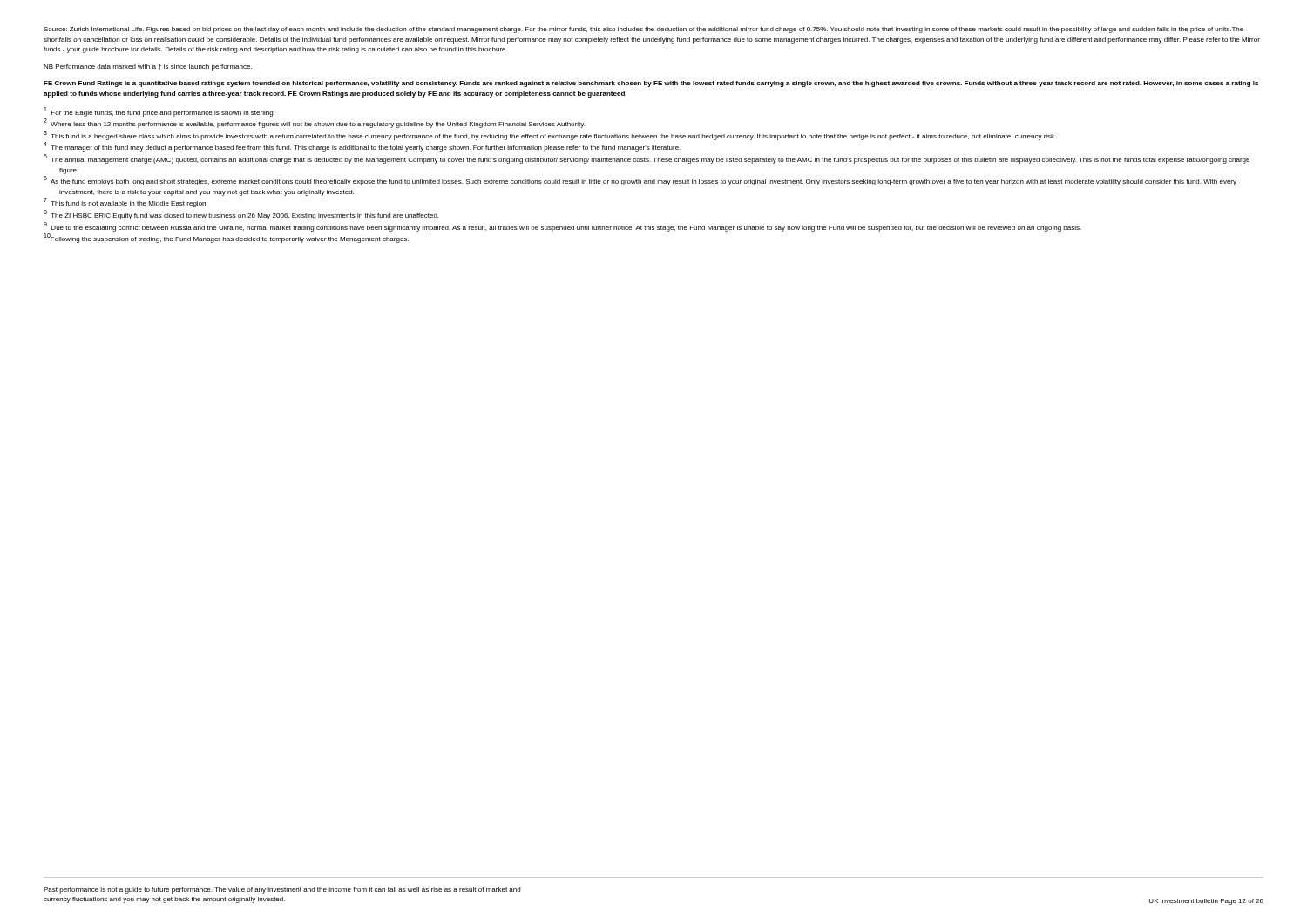This screenshot has height=924, width=1307.
Task: Click on the footnote with the text "1 For the Eagle funds, the fund price"
Action: 159,112
